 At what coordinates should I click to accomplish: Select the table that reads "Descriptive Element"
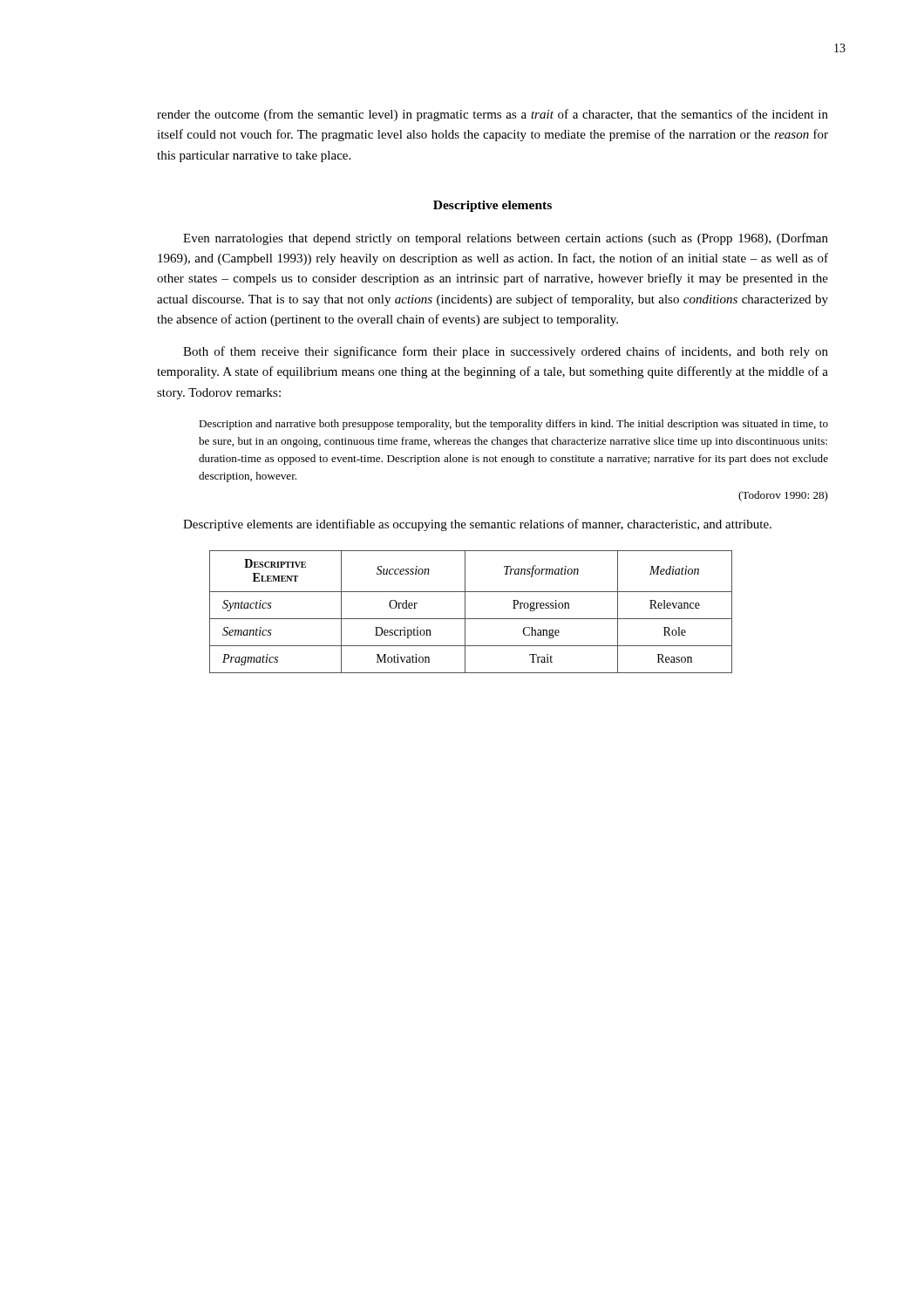[471, 612]
